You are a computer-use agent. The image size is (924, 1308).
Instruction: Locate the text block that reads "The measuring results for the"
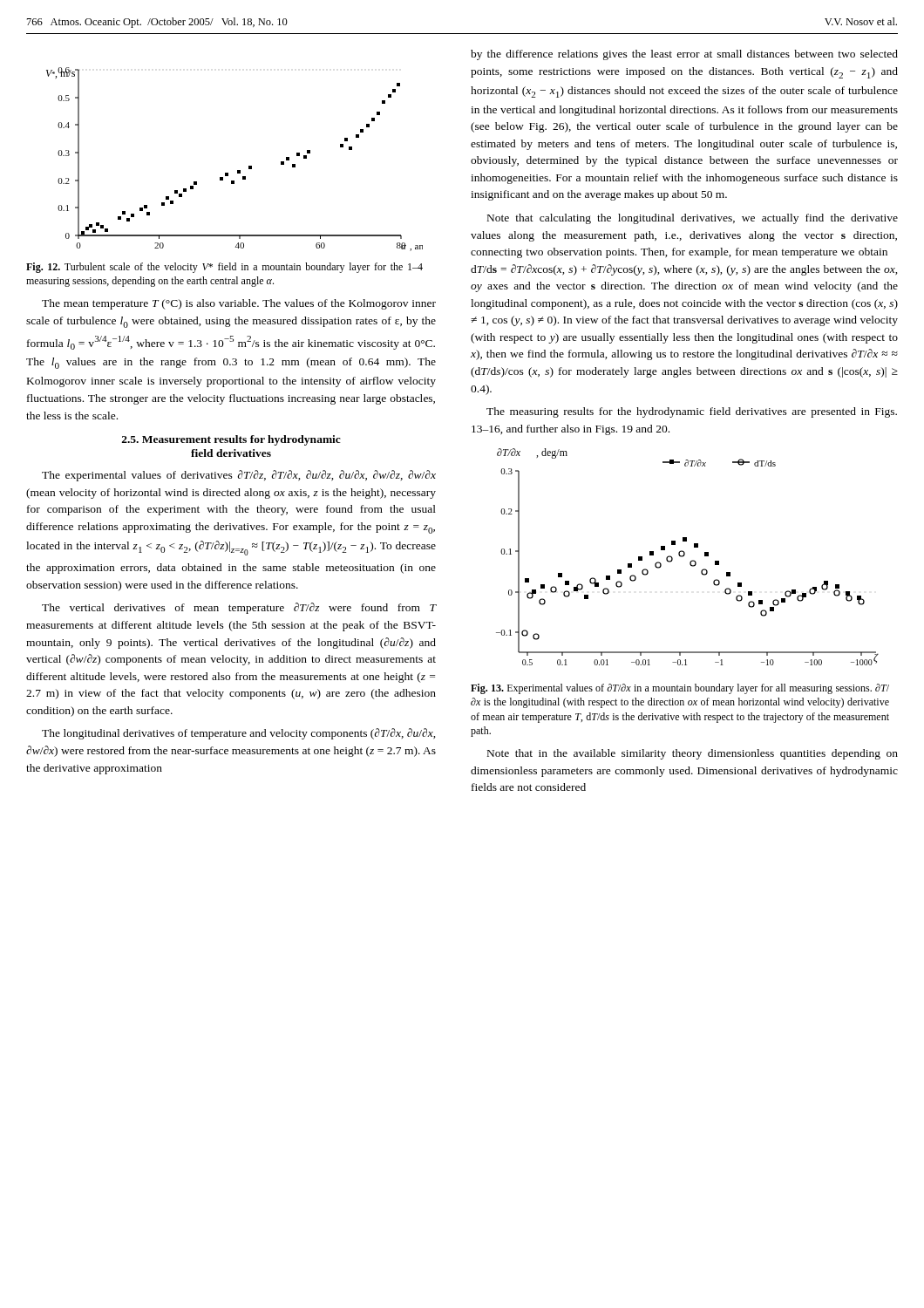tap(684, 420)
